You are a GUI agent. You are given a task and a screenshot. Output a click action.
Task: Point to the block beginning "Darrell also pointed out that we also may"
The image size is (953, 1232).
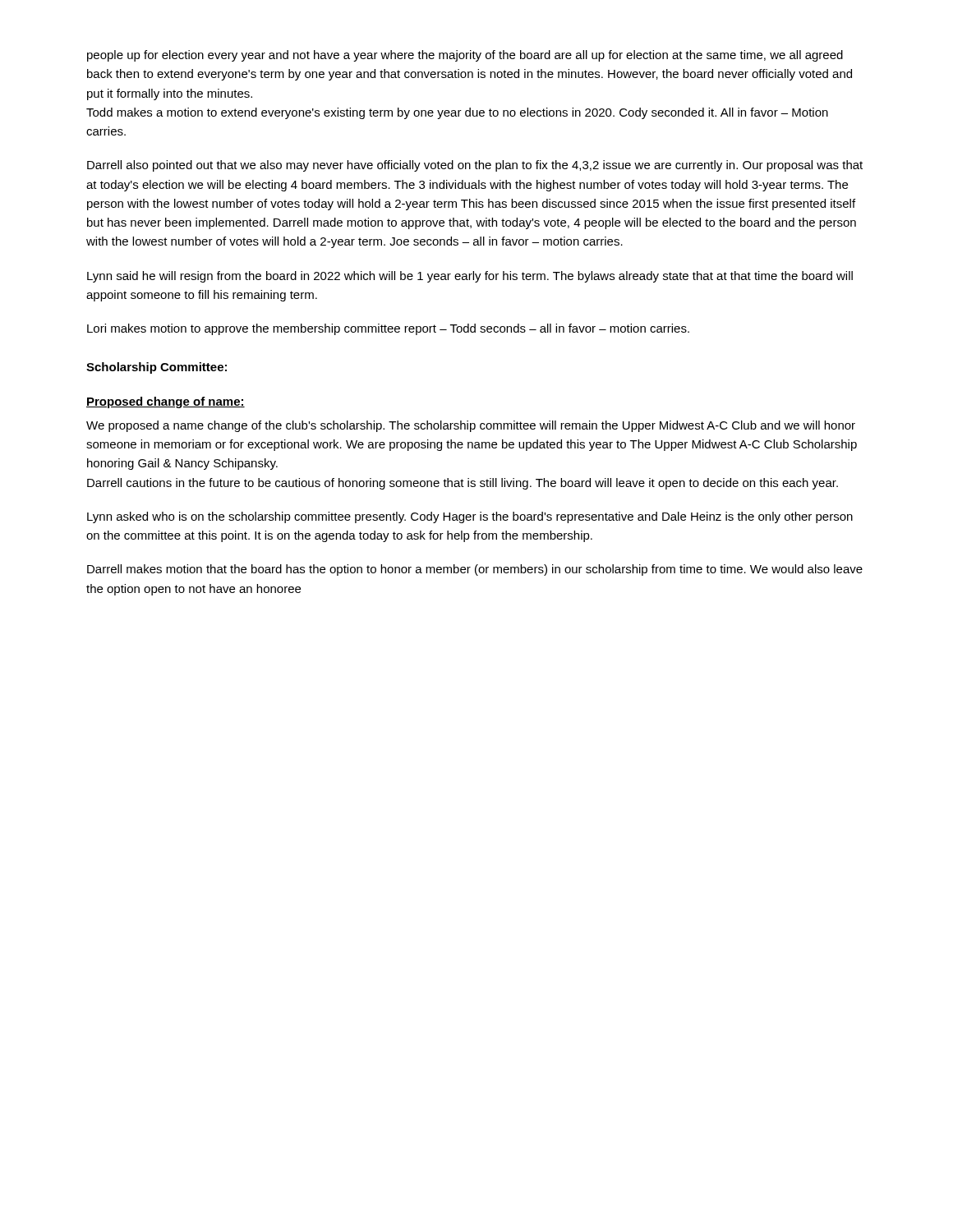tap(475, 203)
